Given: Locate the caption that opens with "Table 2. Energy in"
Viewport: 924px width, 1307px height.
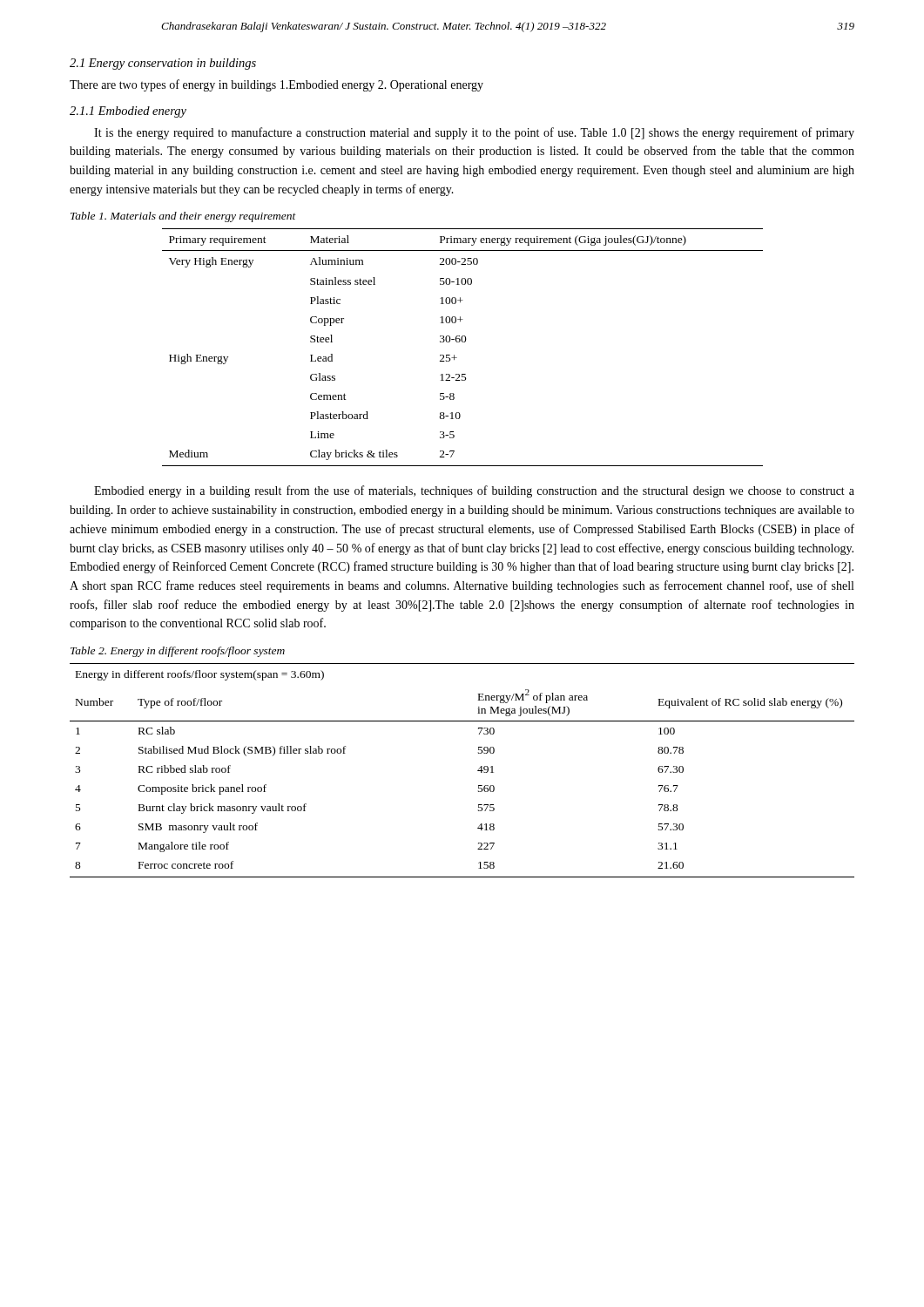Looking at the screenshot, I should [x=177, y=650].
